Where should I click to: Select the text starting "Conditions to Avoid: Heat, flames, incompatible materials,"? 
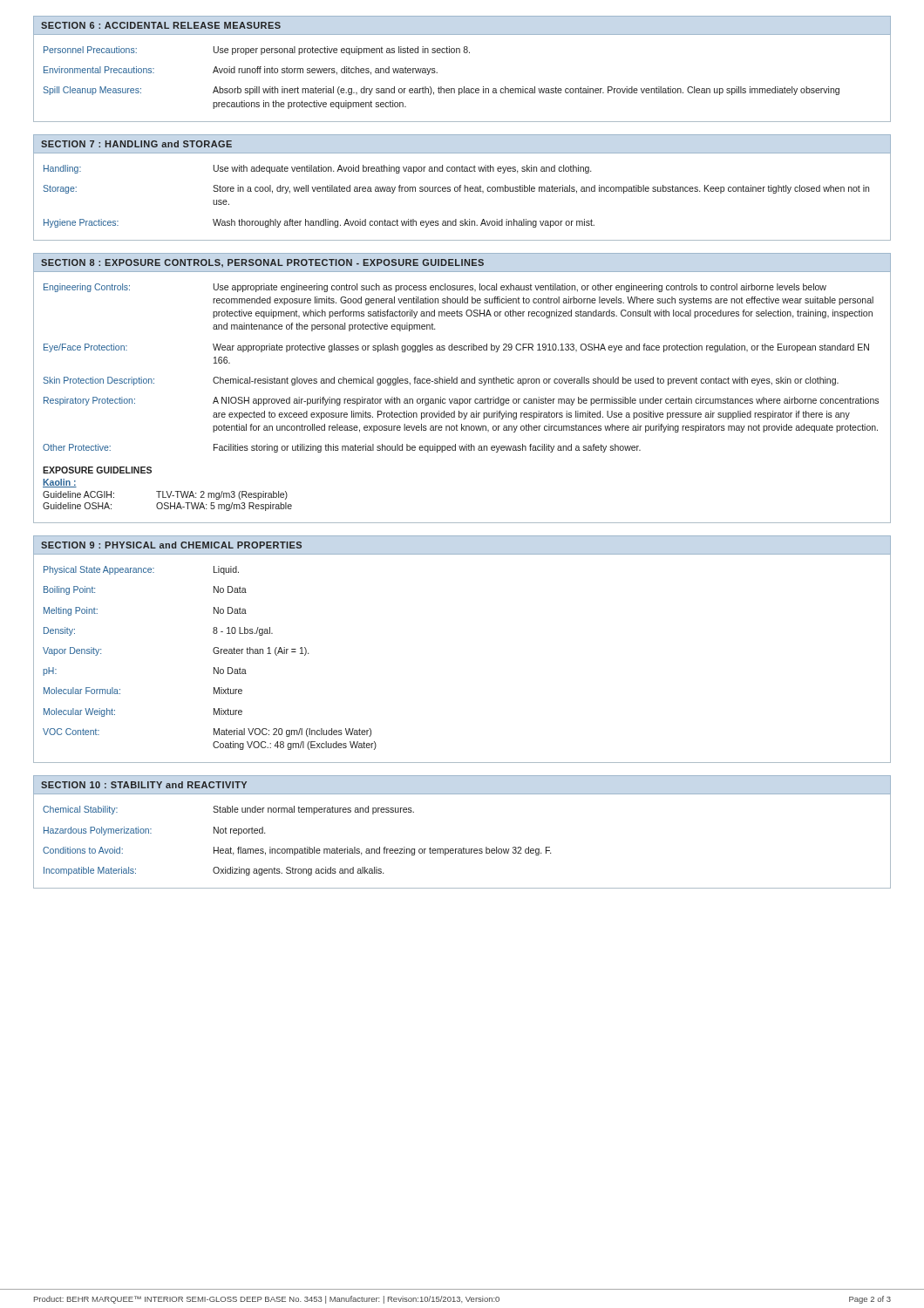462,851
